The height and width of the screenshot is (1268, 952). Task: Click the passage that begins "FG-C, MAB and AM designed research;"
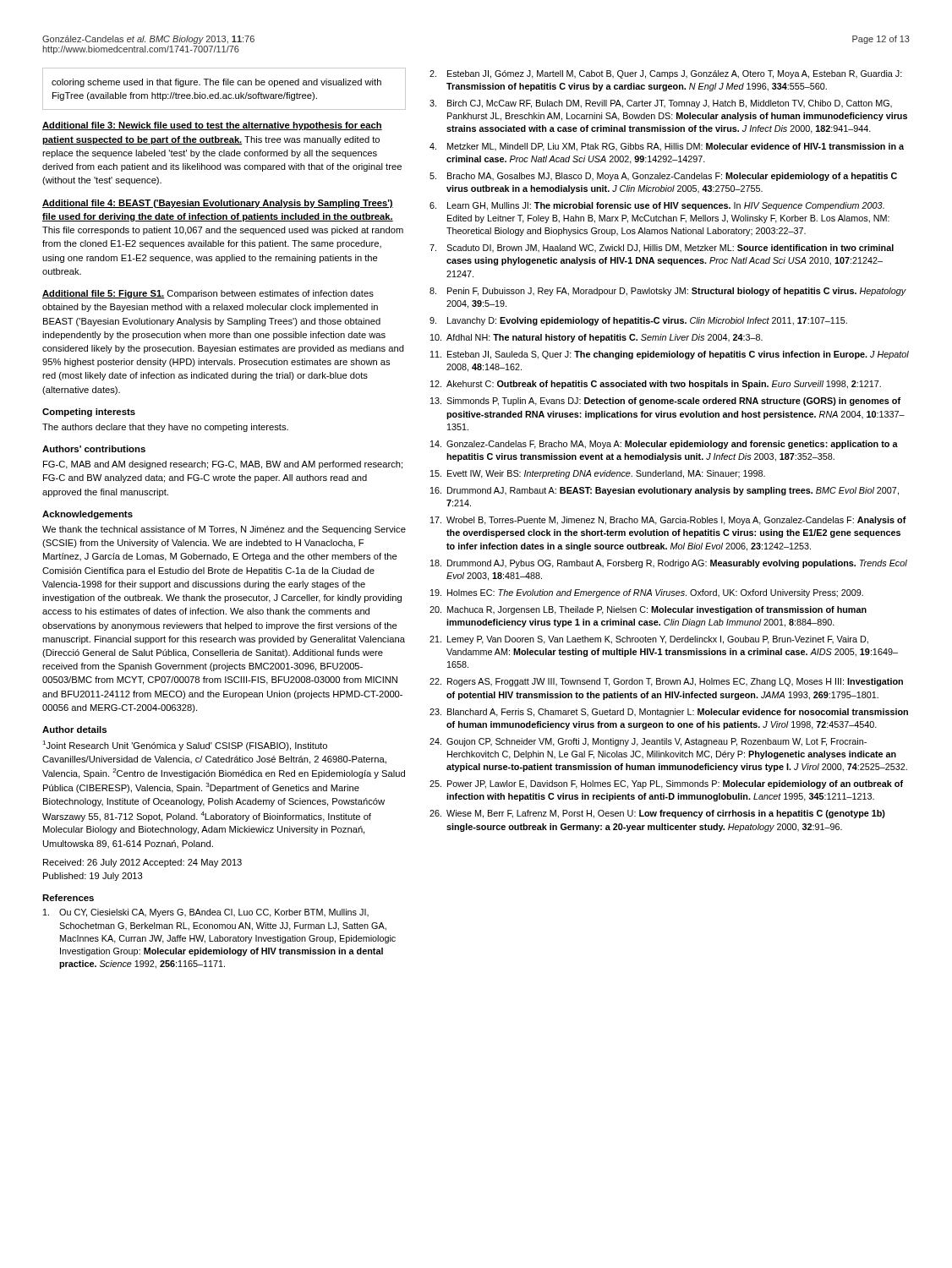click(x=223, y=478)
